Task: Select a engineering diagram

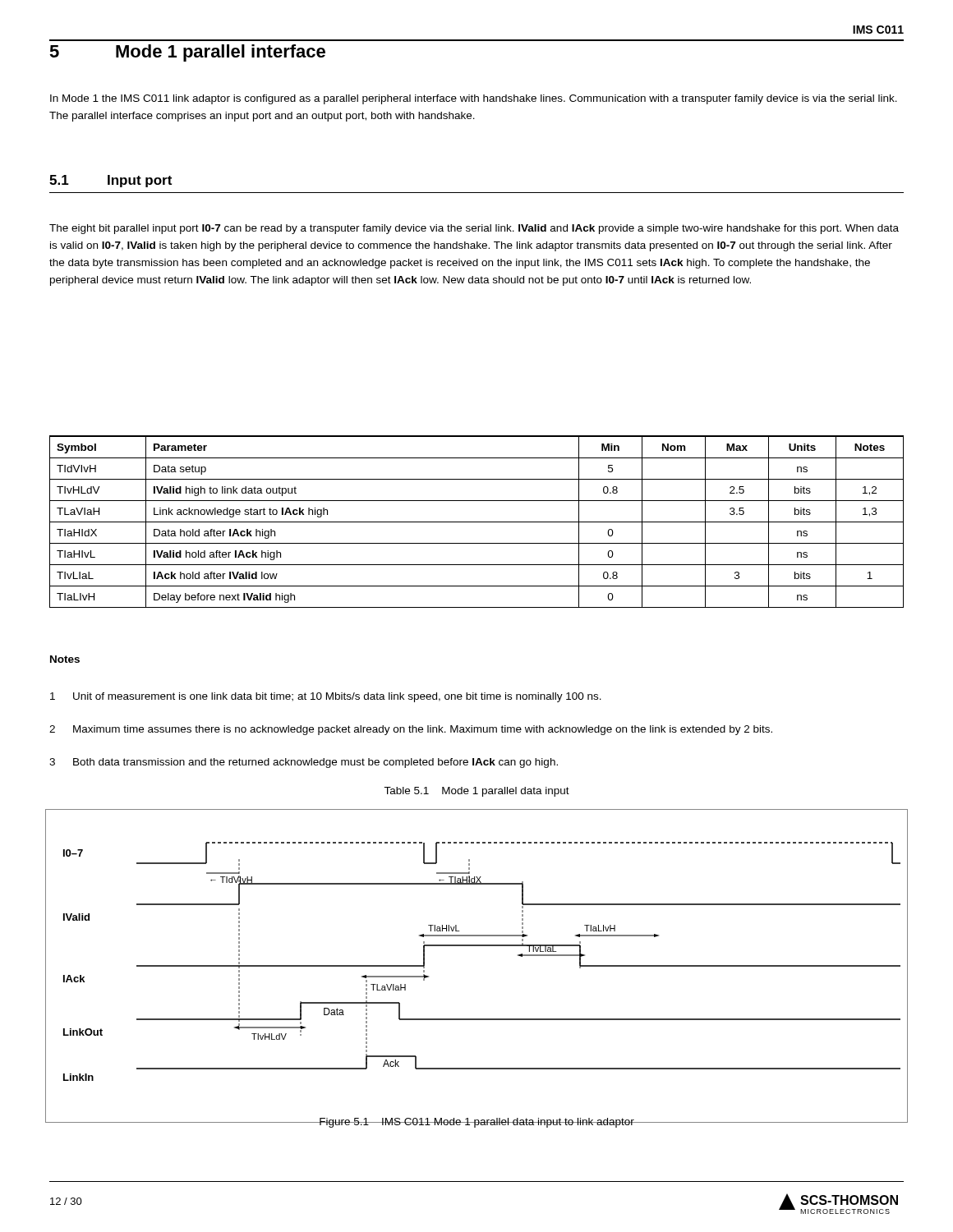Action: click(476, 966)
